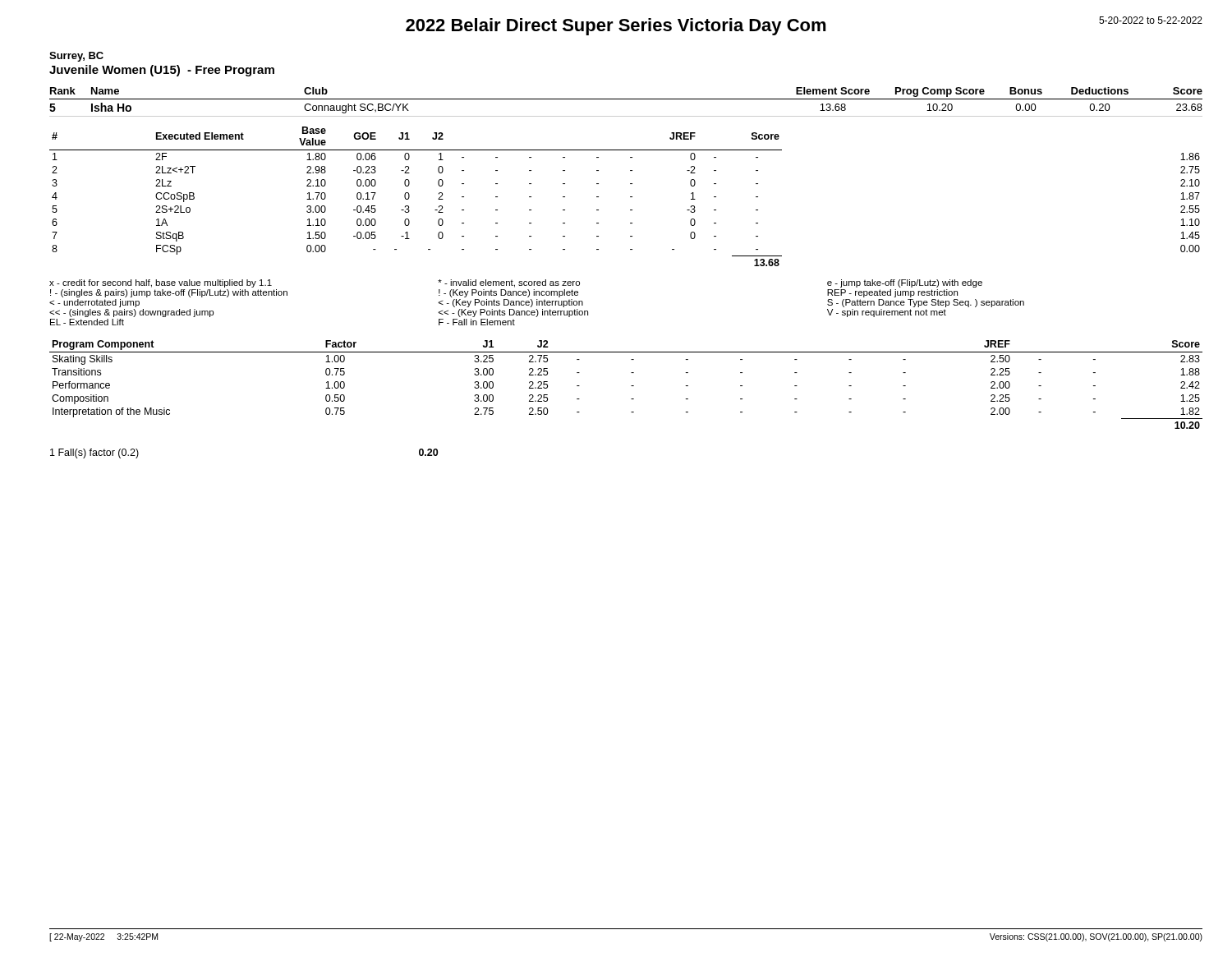Screen dimensions: 953x1232
Task: Find the text starting "Surrey, BC"
Action: coord(77,55)
